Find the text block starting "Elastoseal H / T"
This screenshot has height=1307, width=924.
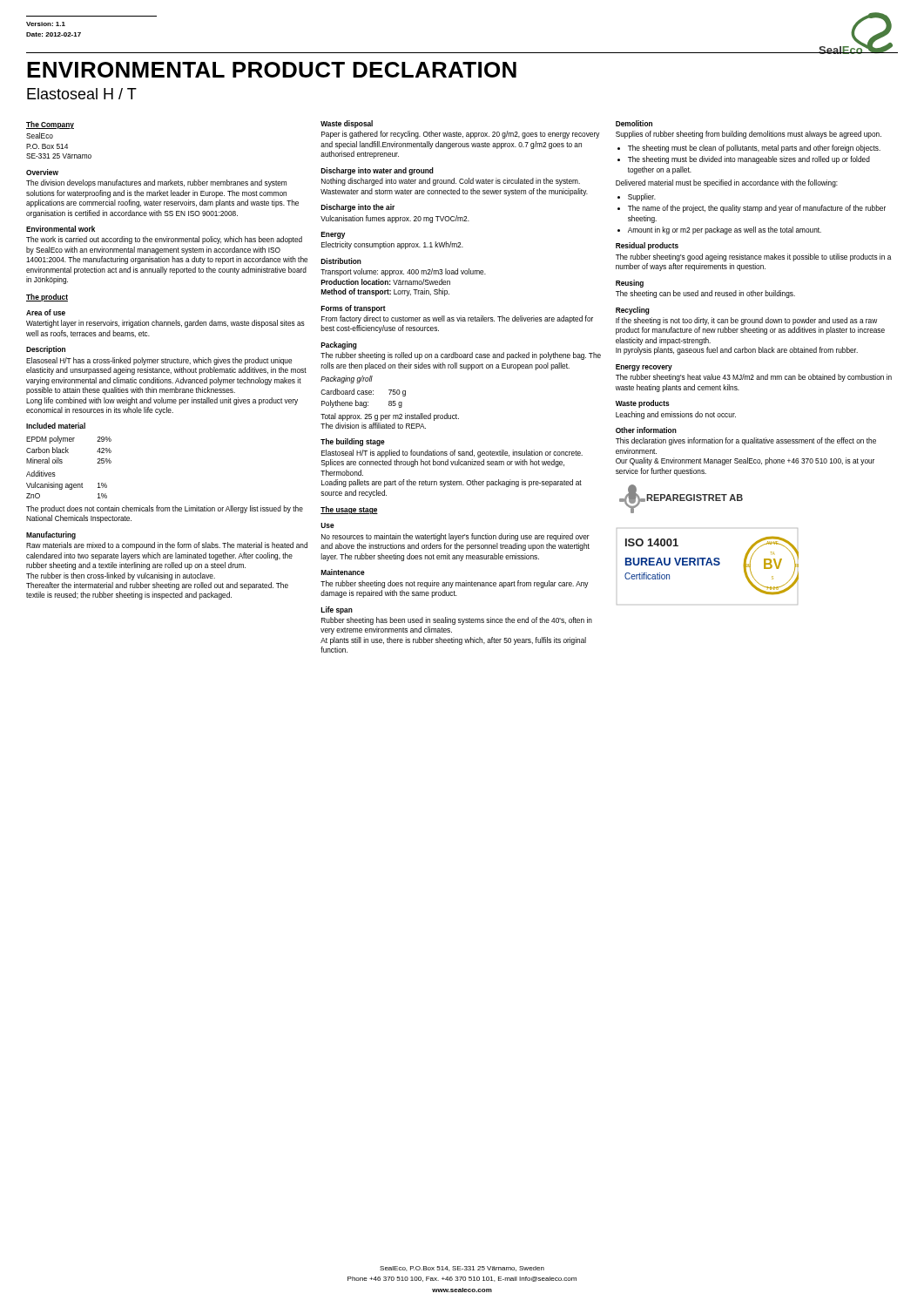81,94
